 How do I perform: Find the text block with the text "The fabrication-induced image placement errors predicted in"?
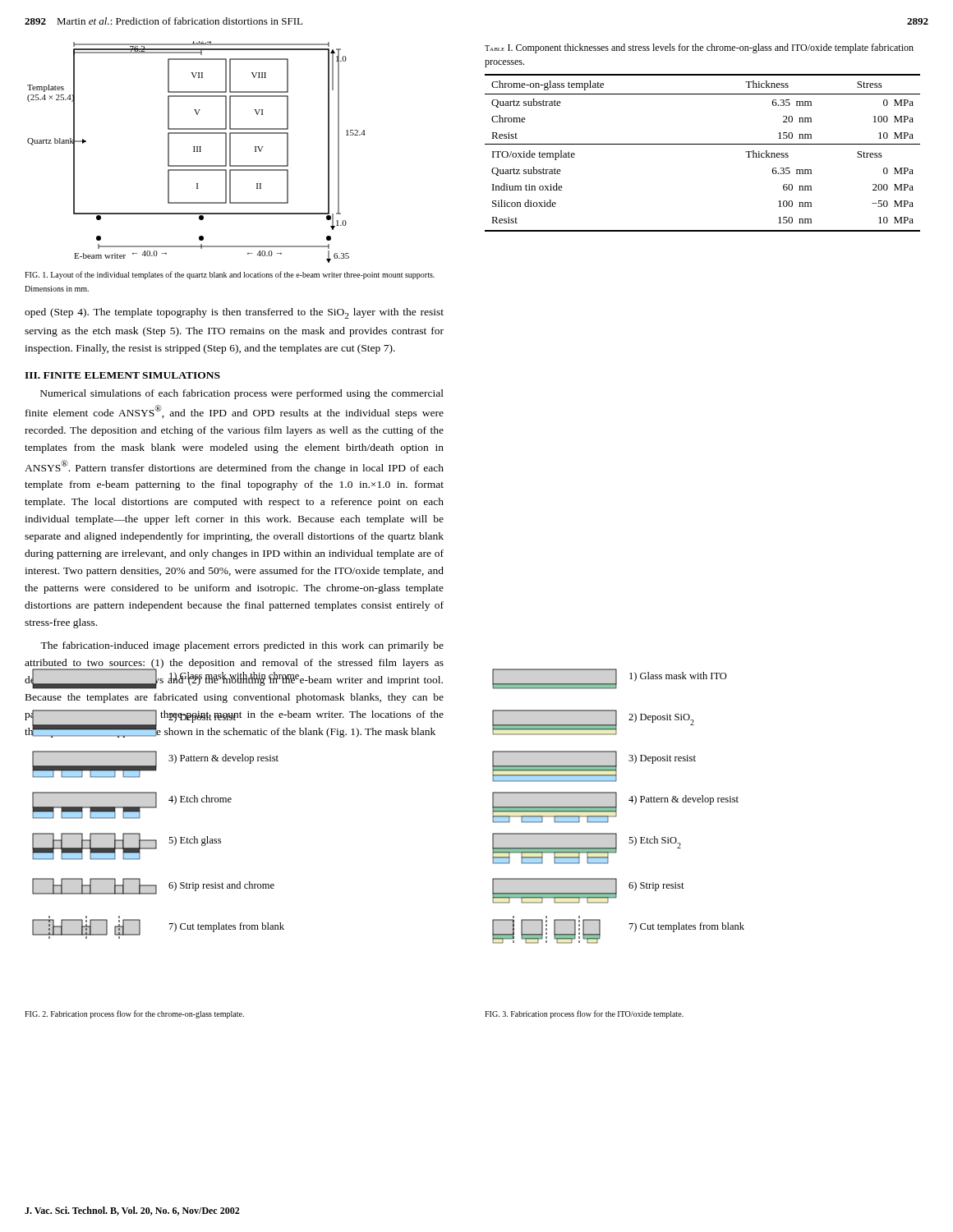point(234,689)
